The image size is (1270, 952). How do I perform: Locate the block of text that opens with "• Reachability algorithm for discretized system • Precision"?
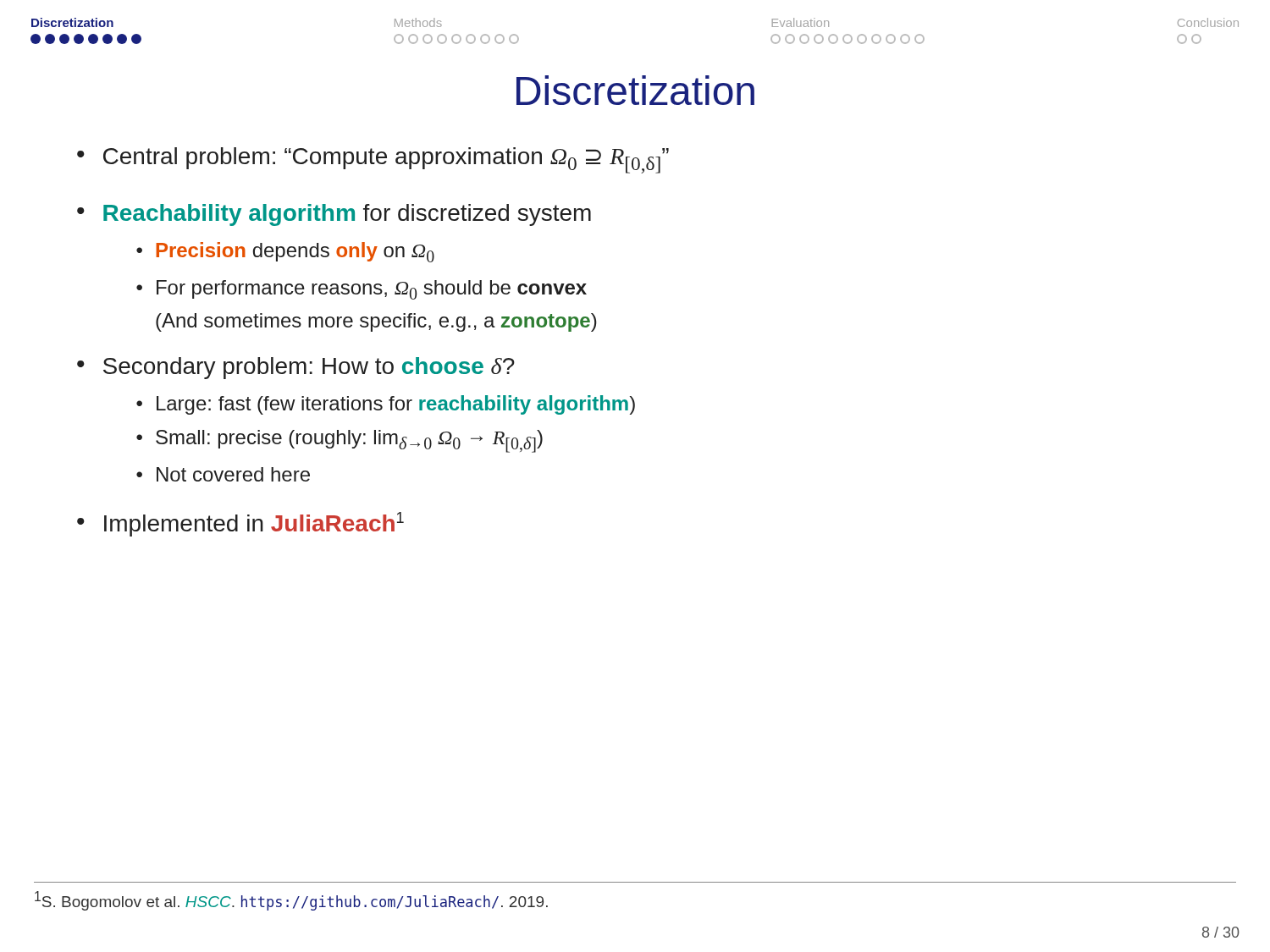(337, 268)
